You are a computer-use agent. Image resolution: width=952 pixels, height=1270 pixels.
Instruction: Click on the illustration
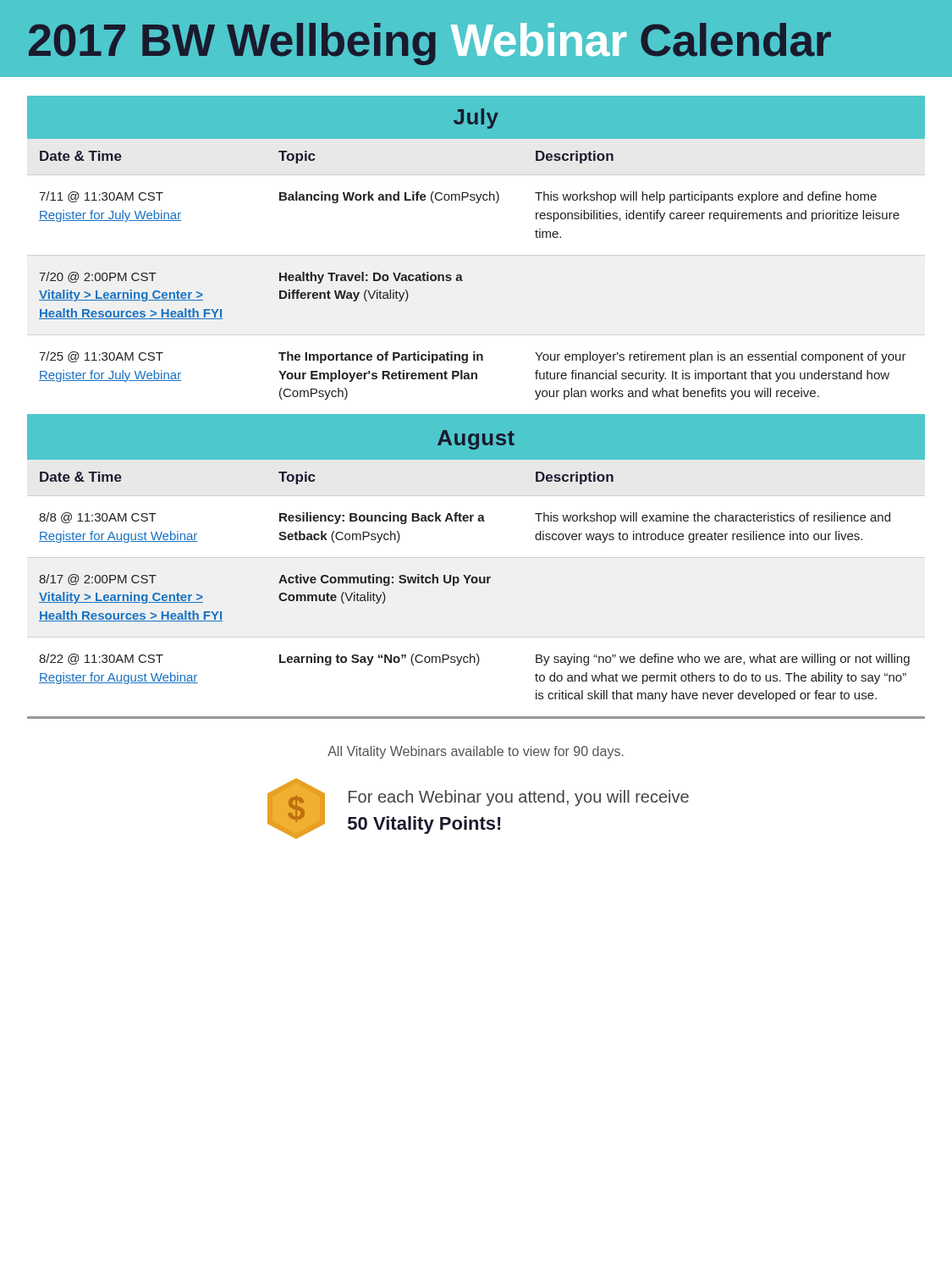(297, 810)
